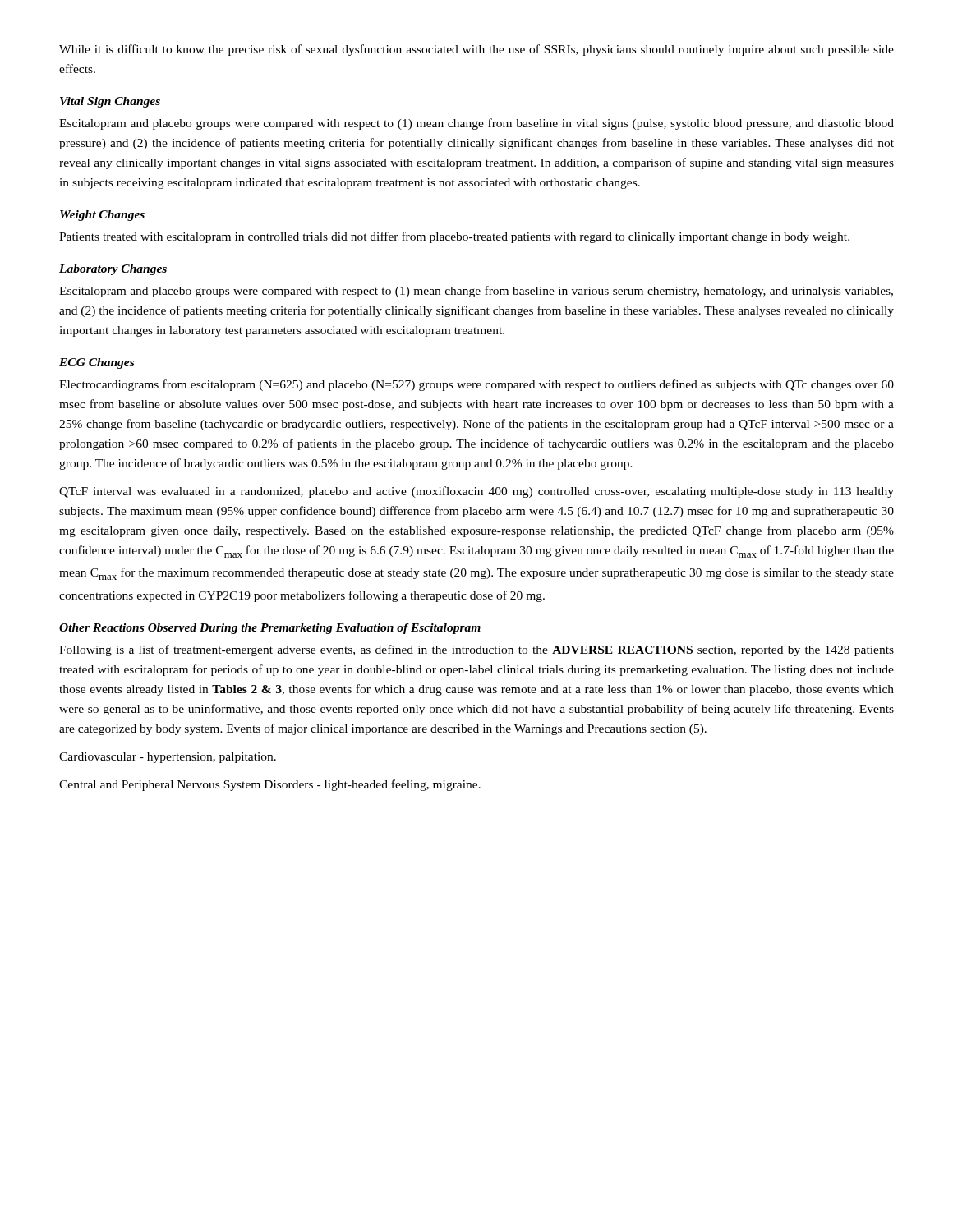Click on the region starting "Patients treated with escitalopram in"
The width and height of the screenshot is (953, 1232).
476,237
